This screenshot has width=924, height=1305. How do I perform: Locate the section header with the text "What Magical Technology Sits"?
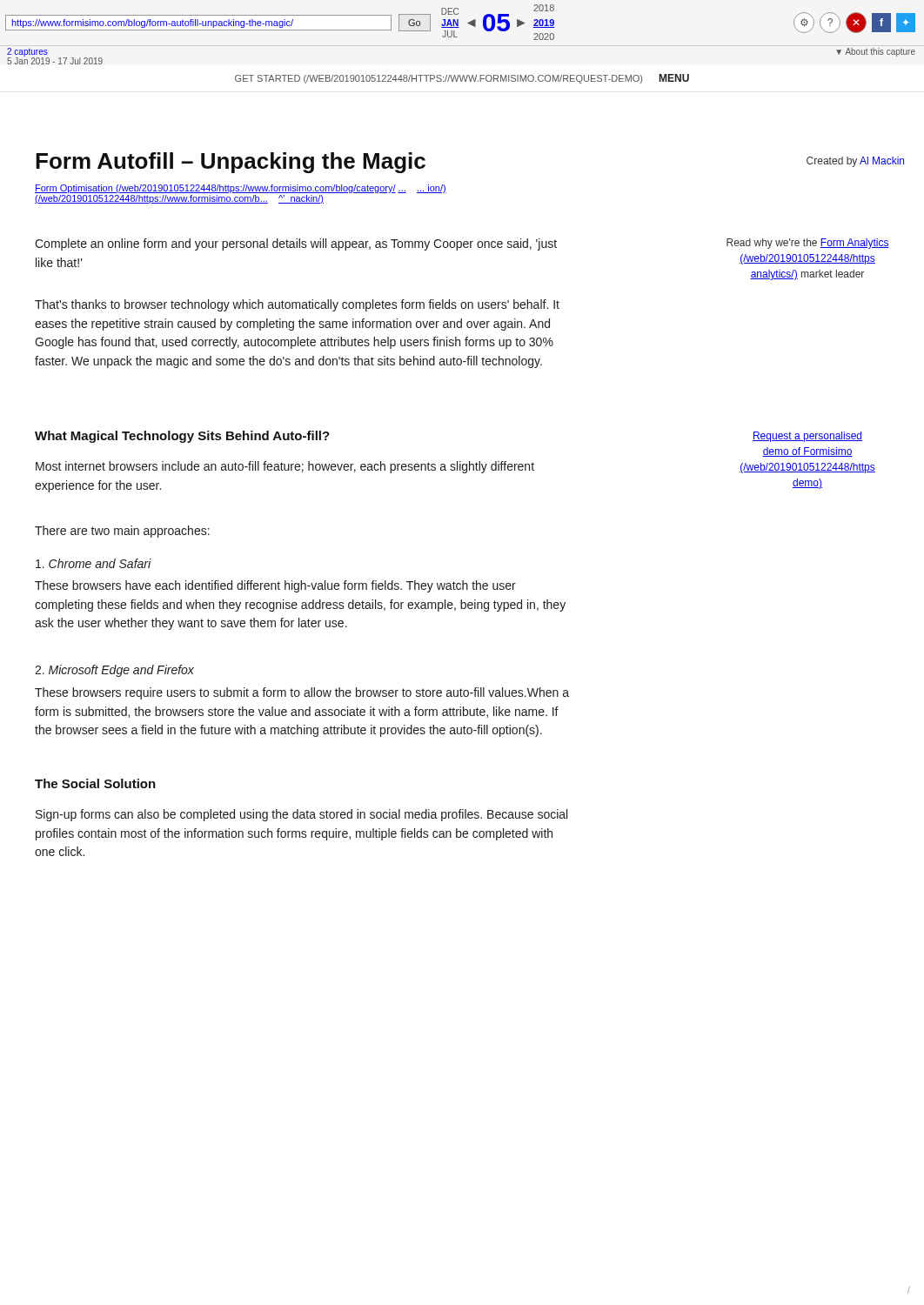click(182, 435)
